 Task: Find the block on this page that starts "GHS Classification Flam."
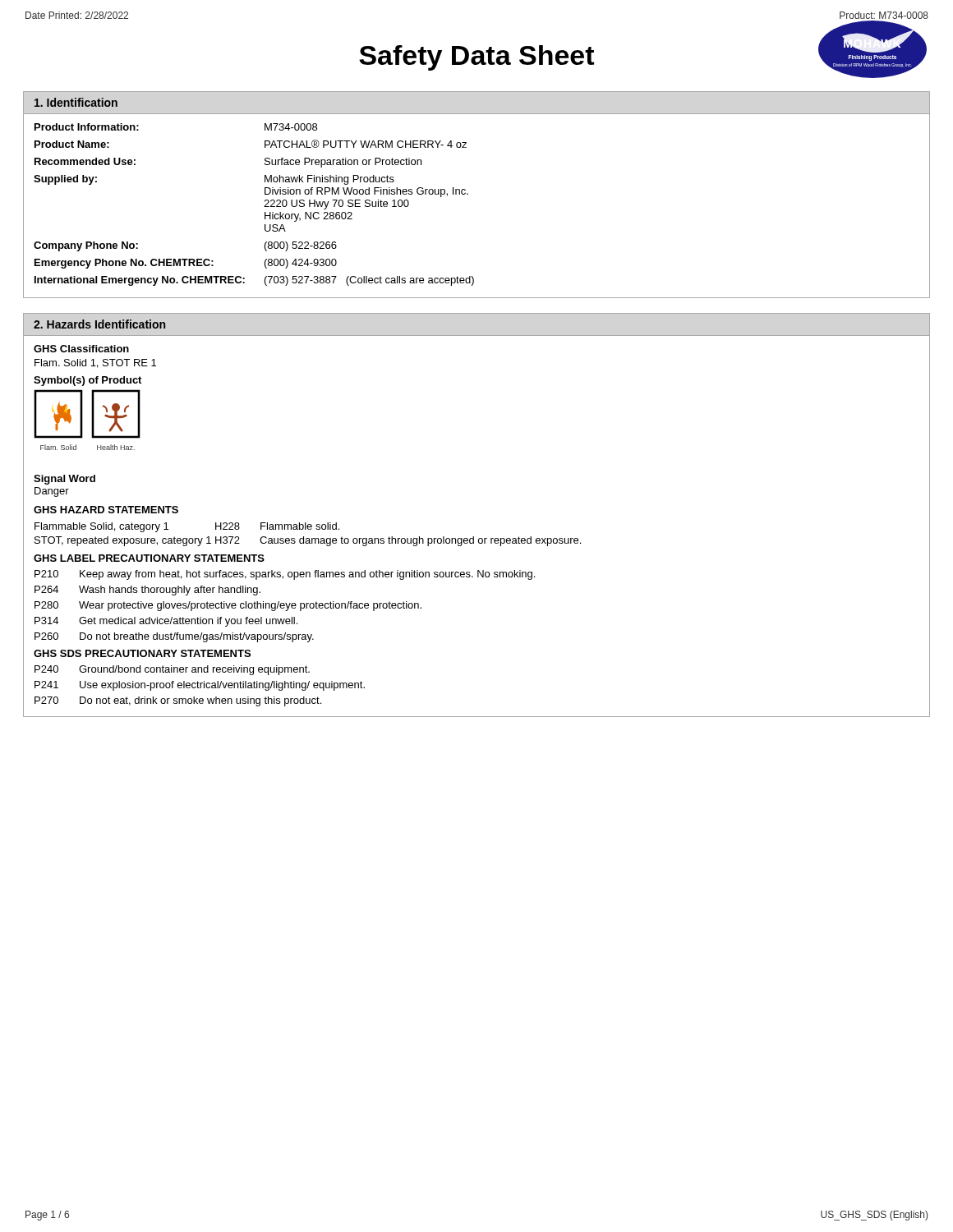click(81, 349)
